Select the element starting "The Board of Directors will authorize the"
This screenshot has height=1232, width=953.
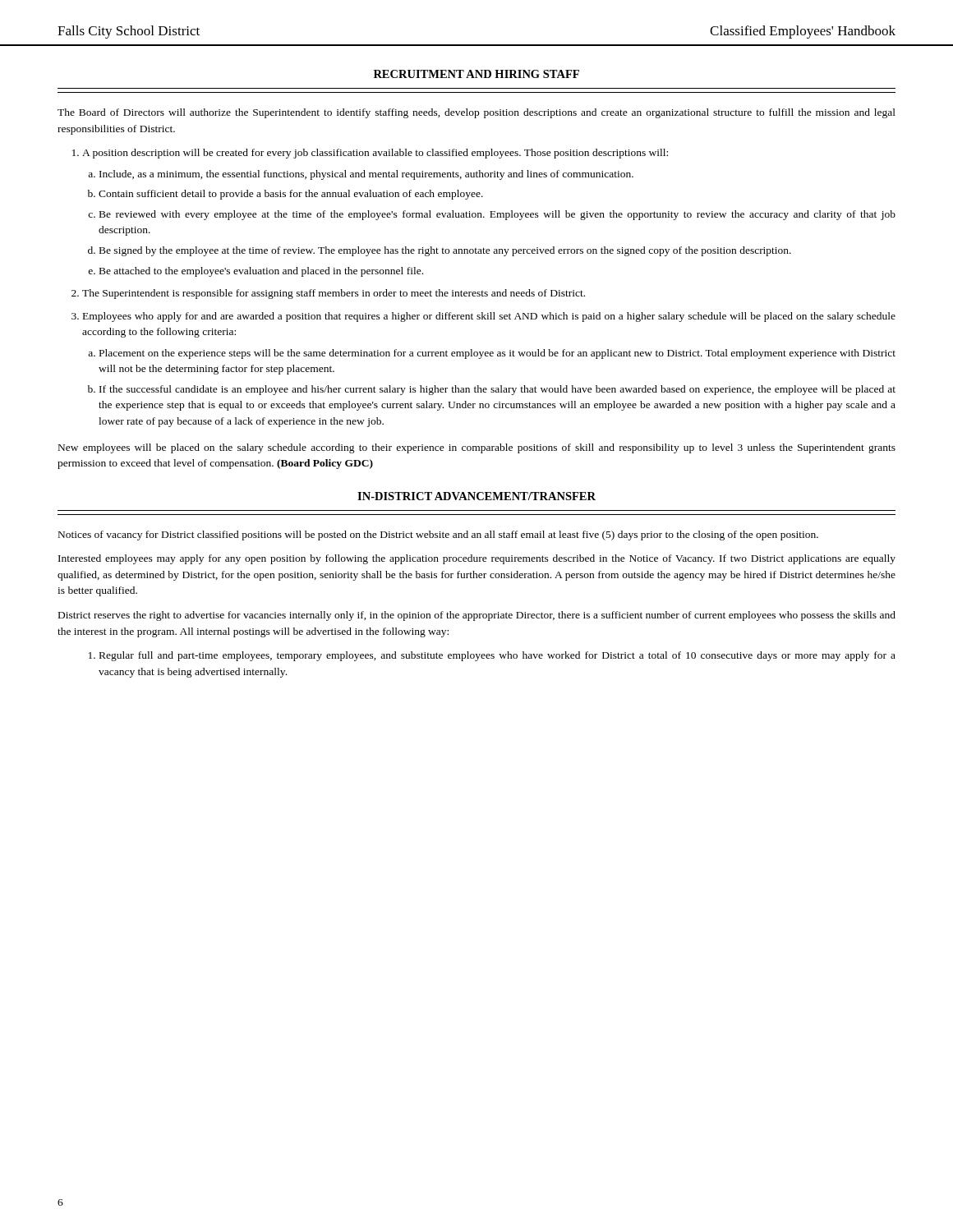tap(476, 120)
